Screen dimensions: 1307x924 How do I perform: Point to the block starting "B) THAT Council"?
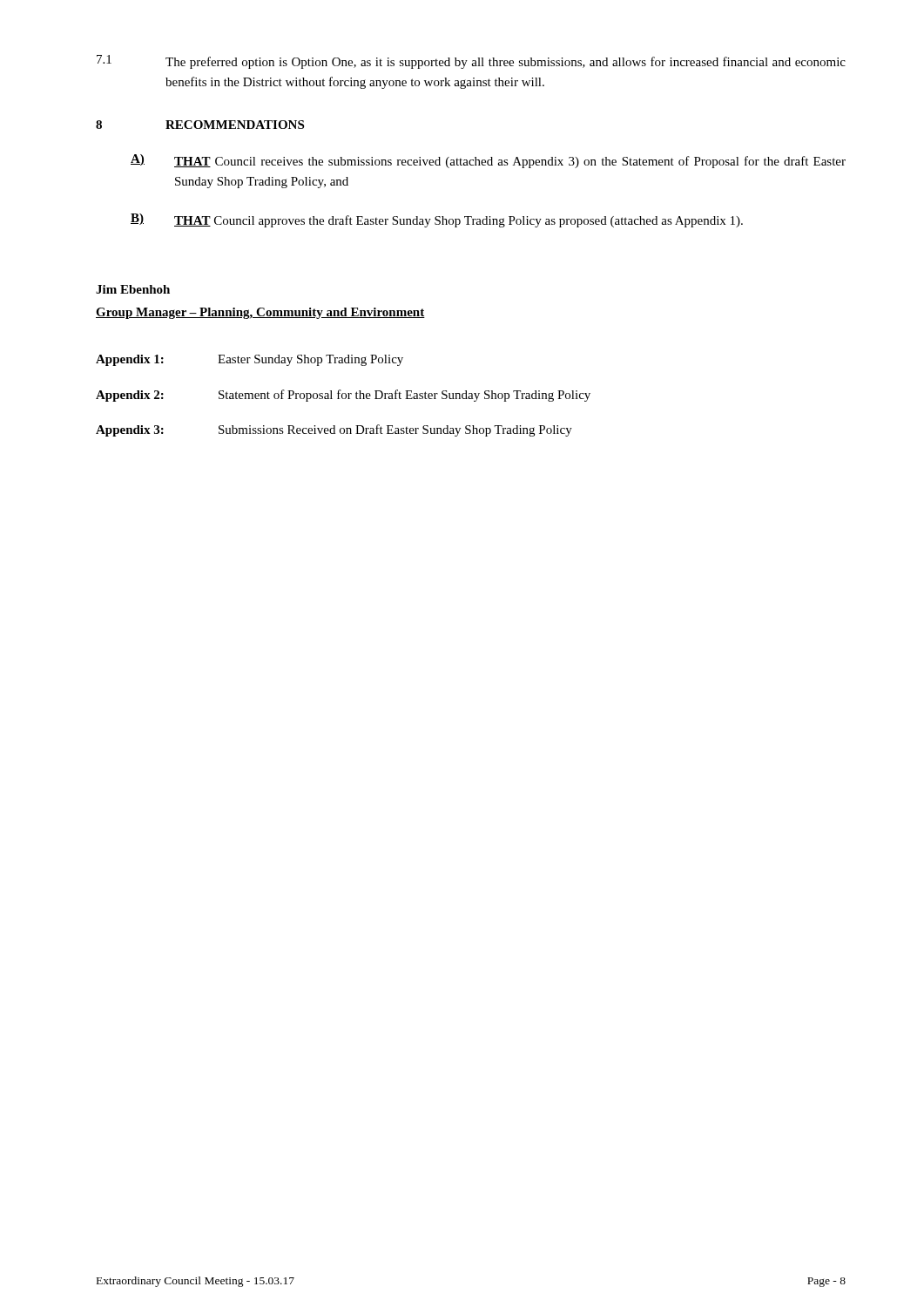pos(488,221)
